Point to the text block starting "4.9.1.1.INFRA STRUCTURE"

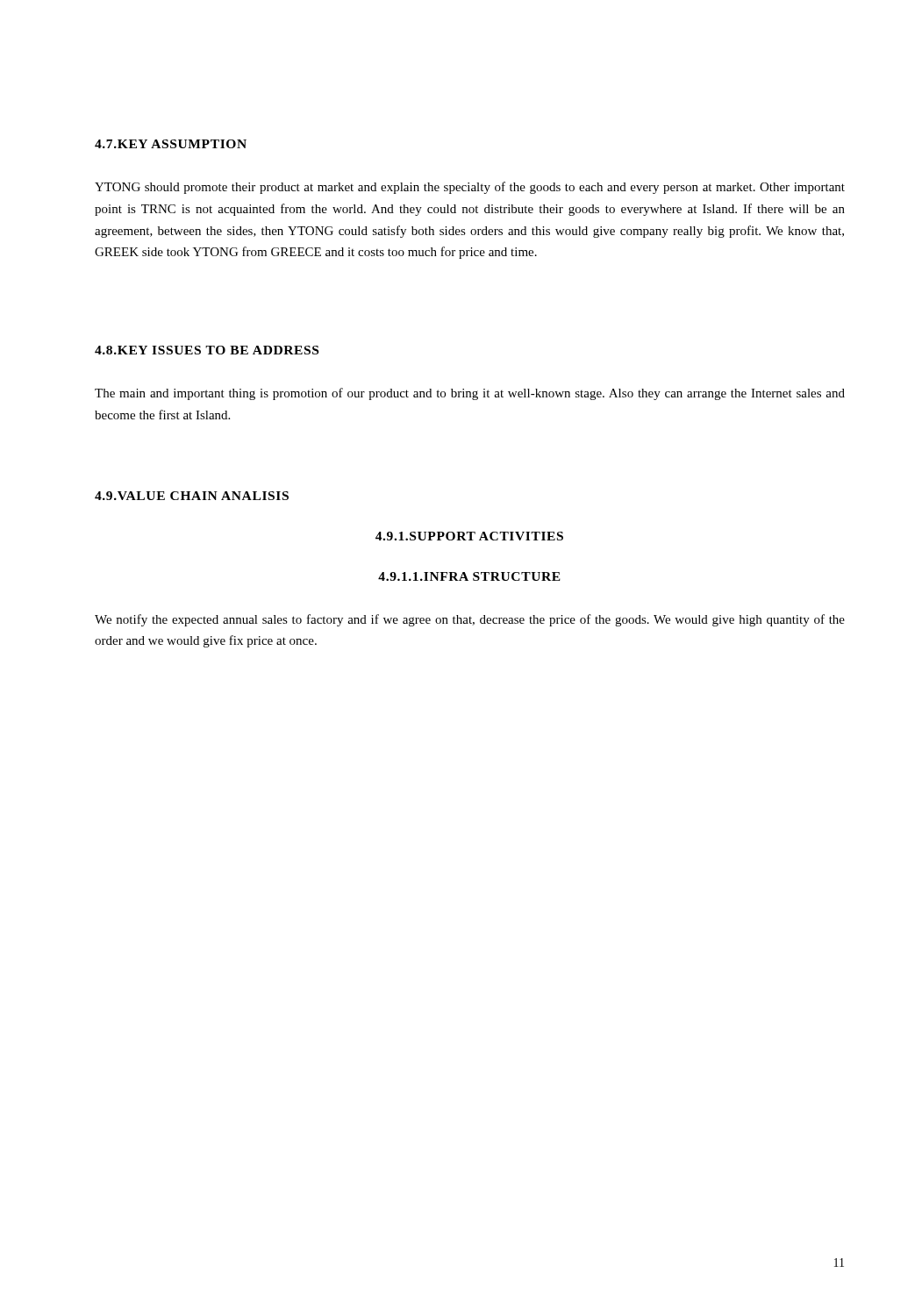[470, 576]
